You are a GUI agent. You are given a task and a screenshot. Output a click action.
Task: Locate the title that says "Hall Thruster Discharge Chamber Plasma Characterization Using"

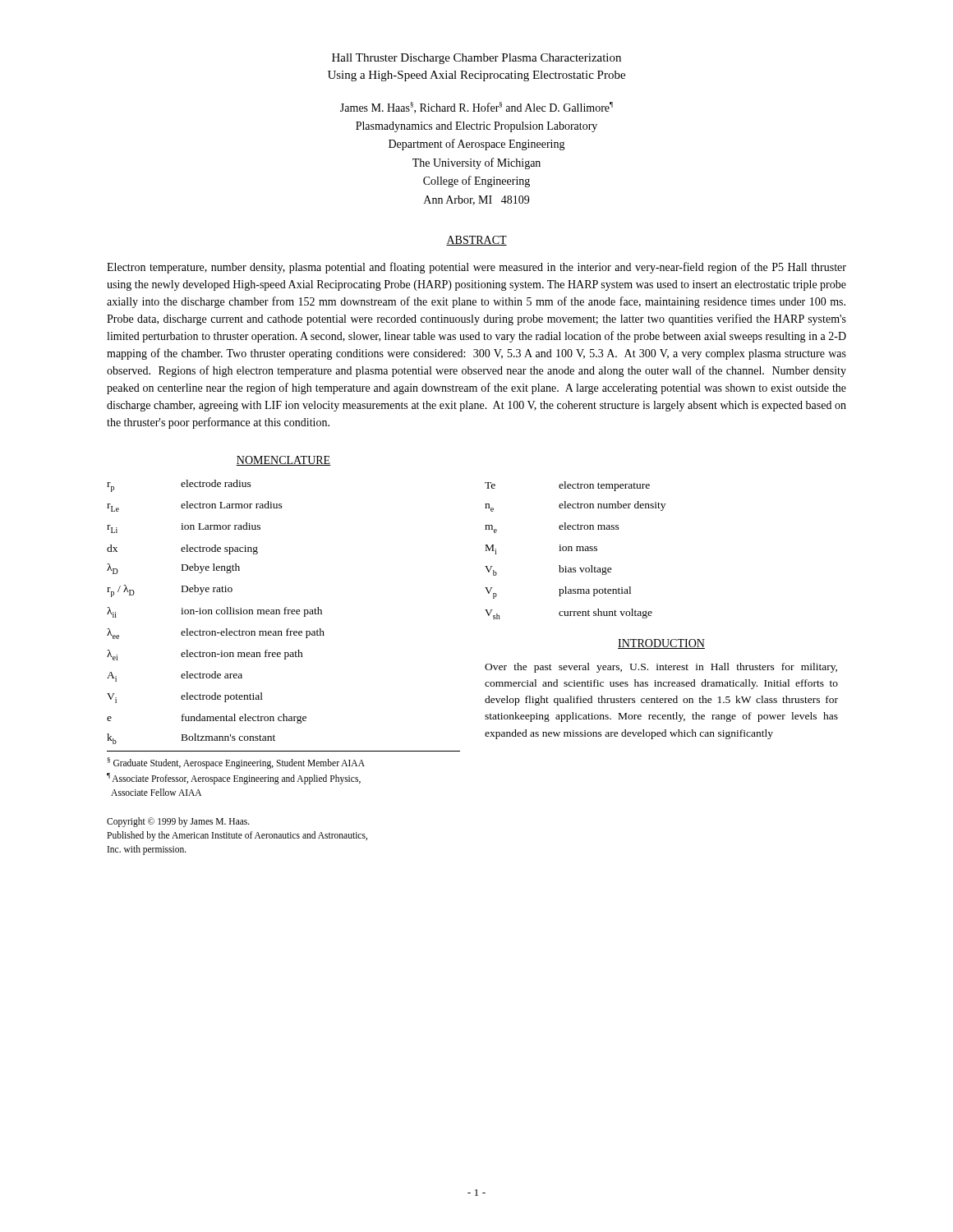(x=476, y=67)
